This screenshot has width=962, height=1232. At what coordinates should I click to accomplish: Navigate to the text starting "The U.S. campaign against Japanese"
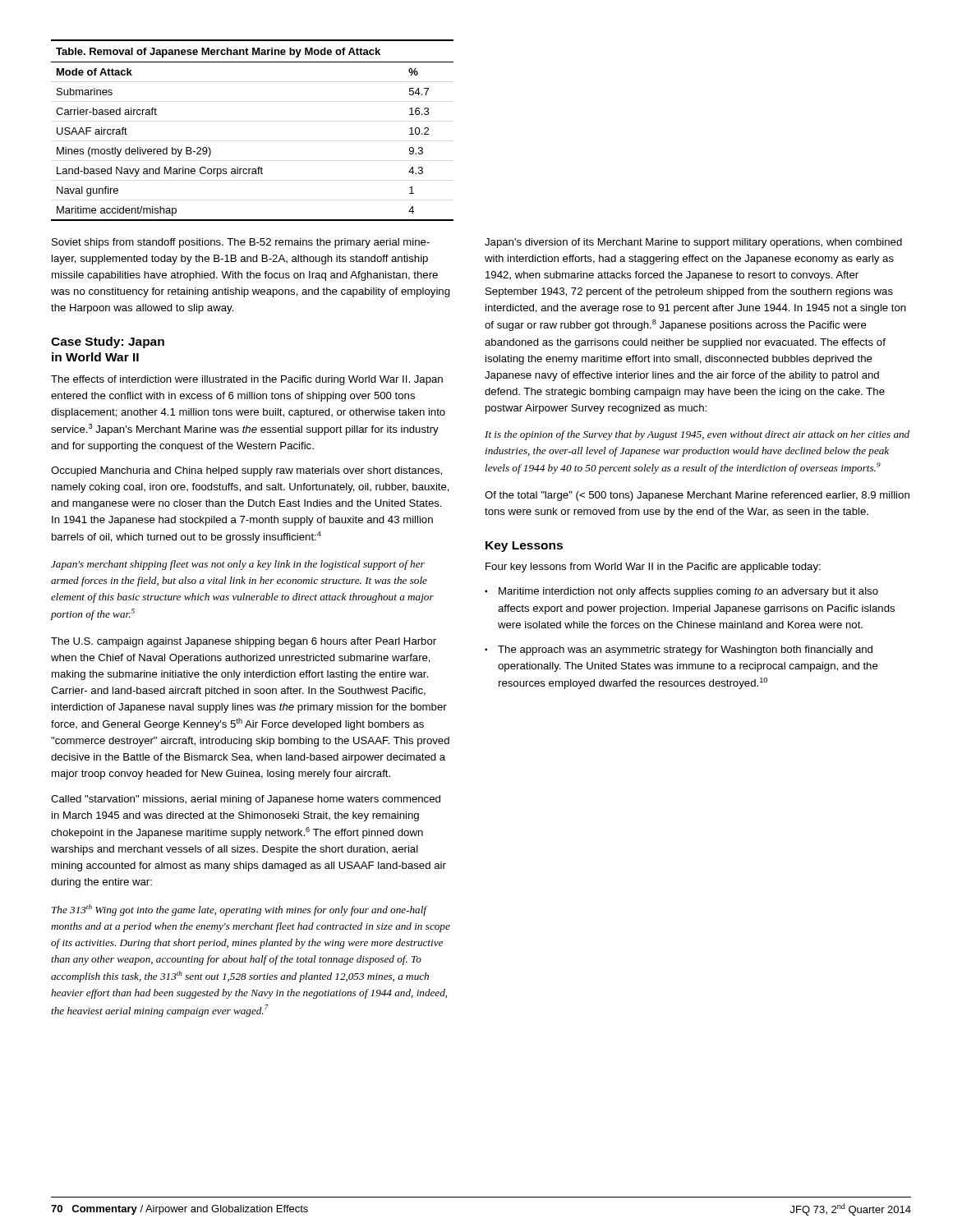tap(250, 707)
